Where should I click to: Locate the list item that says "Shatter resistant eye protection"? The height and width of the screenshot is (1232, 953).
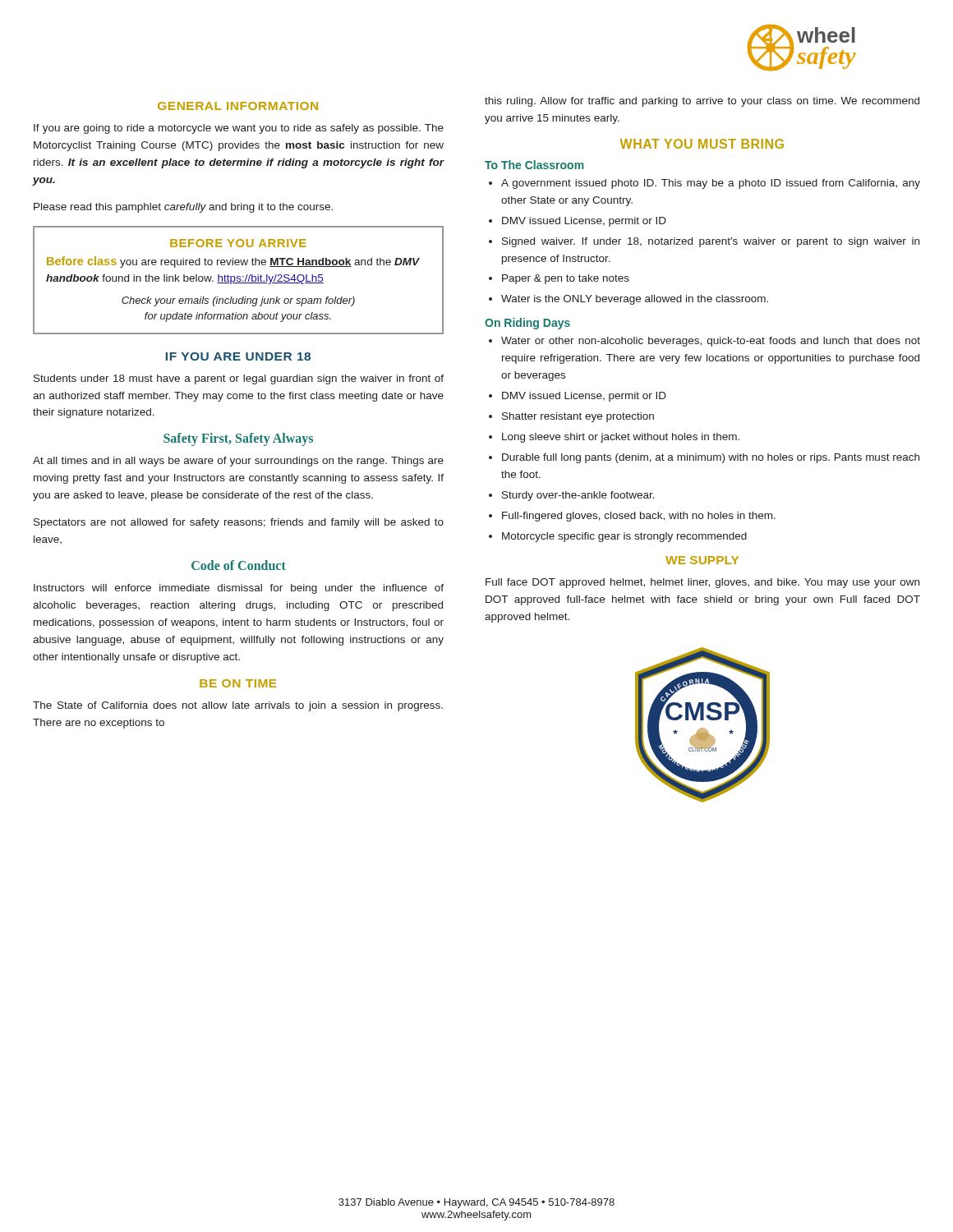pos(578,416)
